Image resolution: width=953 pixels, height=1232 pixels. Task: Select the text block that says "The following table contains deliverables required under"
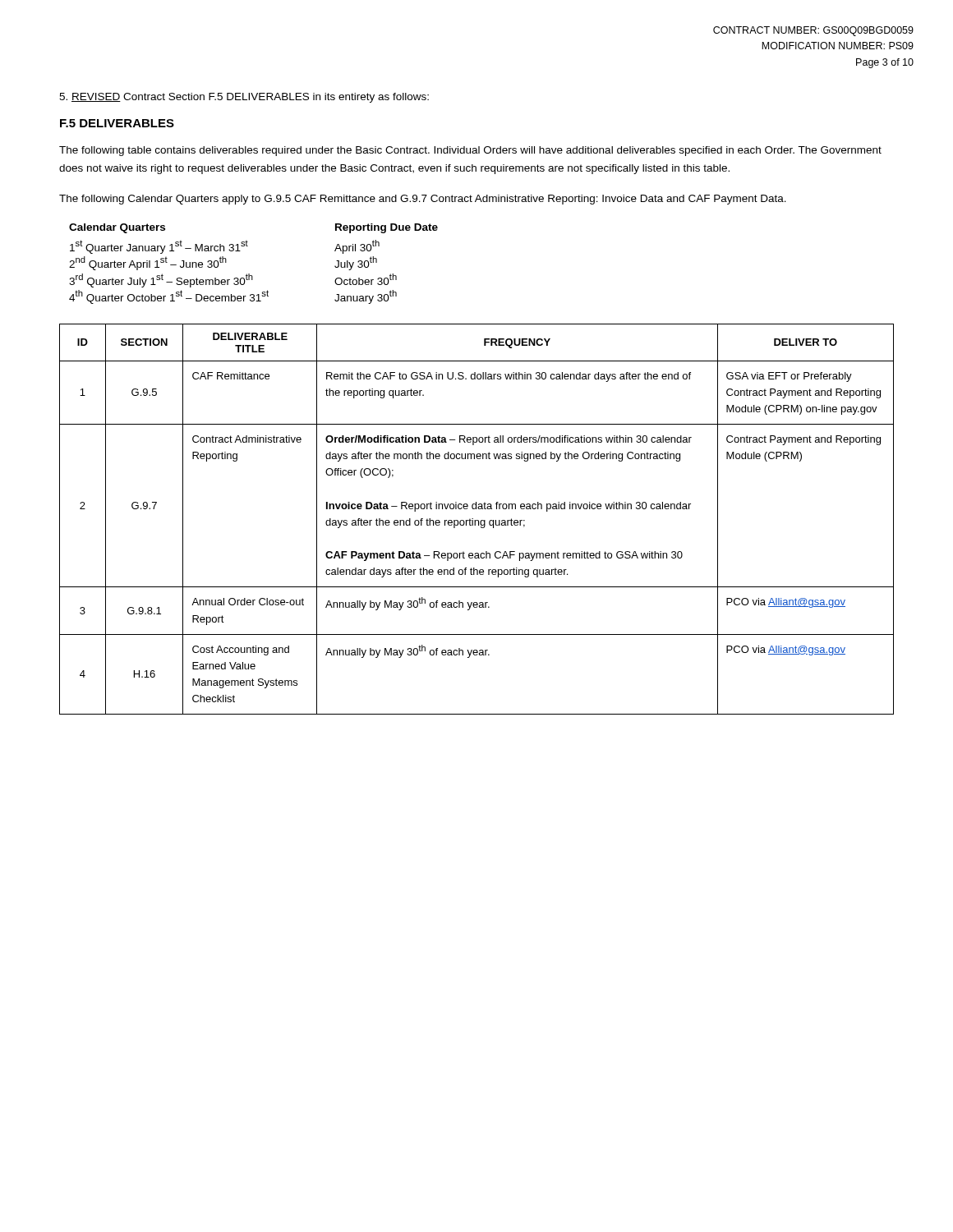coord(470,159)
